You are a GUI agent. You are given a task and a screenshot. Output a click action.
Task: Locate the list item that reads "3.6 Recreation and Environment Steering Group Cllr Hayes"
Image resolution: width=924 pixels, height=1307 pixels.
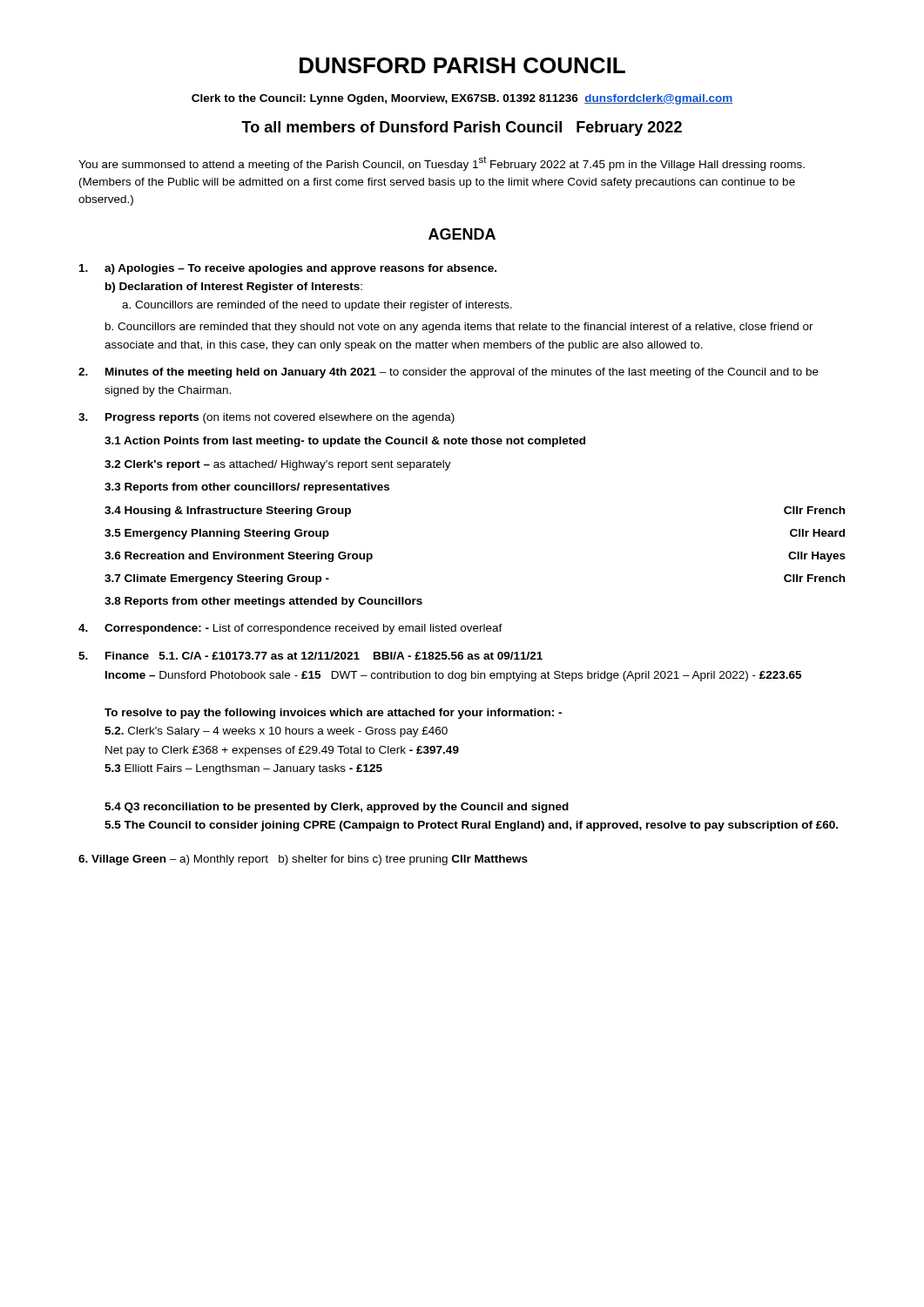(232, 556)
